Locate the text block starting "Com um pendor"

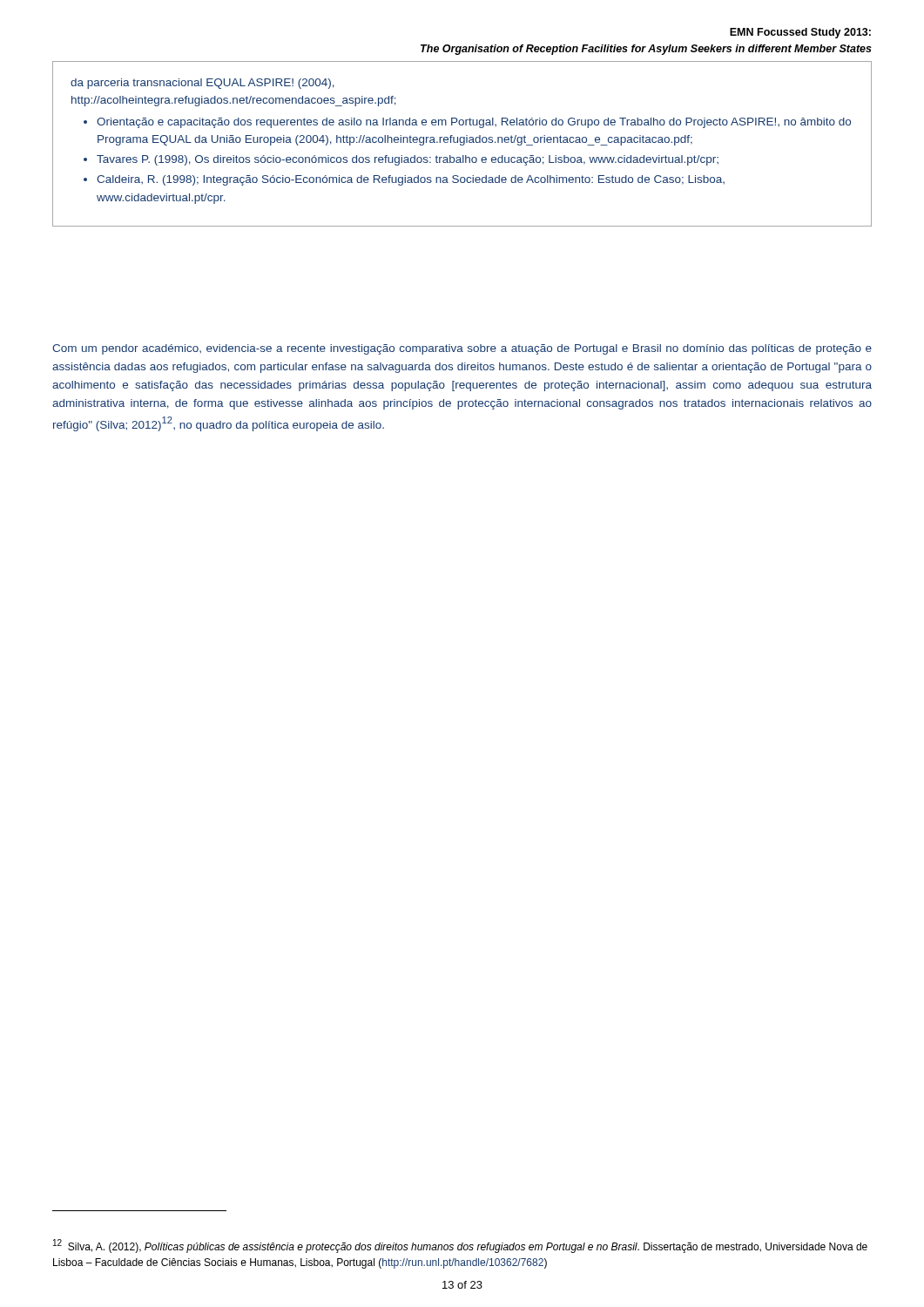point(462,386)
